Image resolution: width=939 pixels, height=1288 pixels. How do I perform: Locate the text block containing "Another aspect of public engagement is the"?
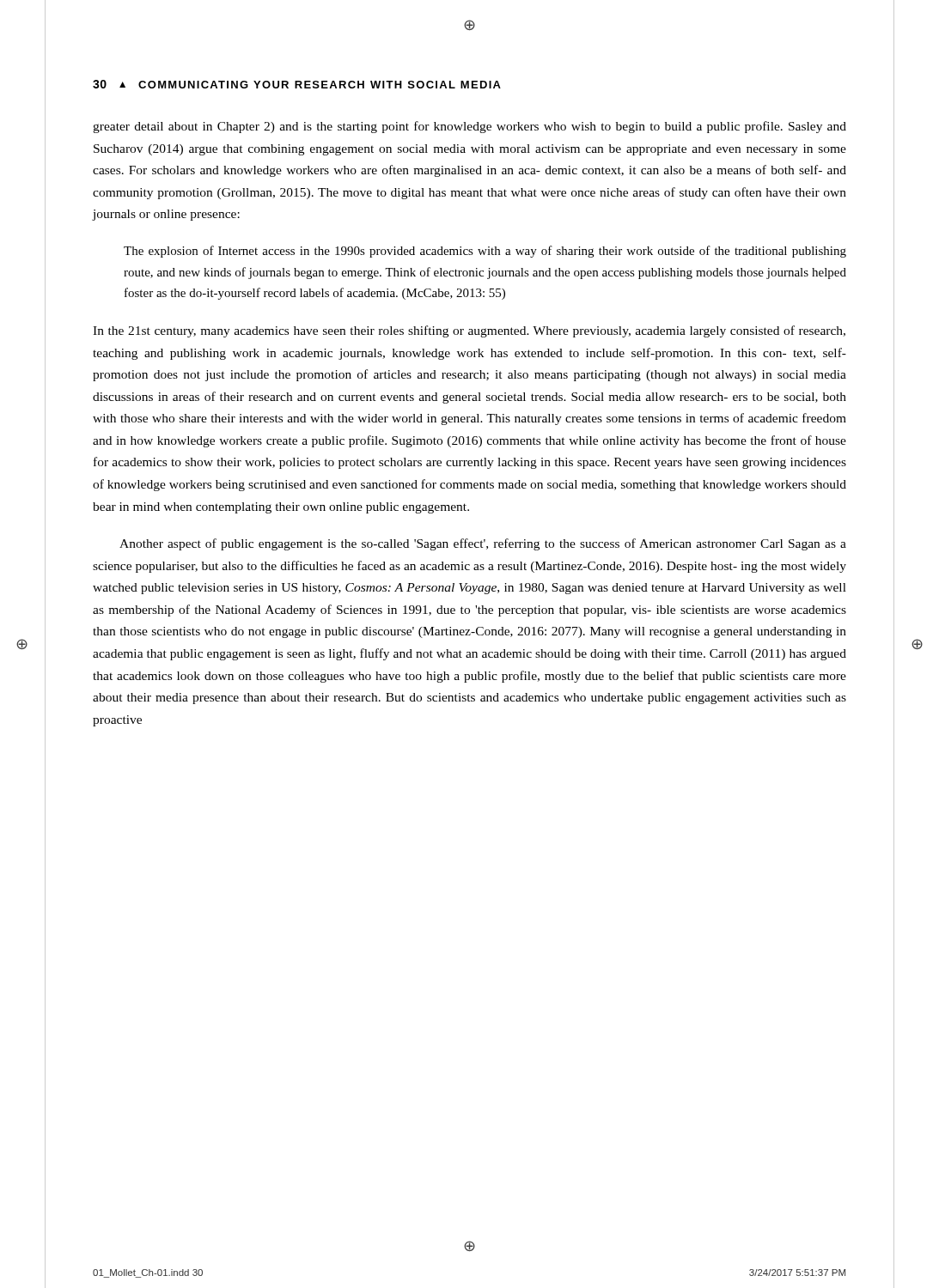pos(470,631)
